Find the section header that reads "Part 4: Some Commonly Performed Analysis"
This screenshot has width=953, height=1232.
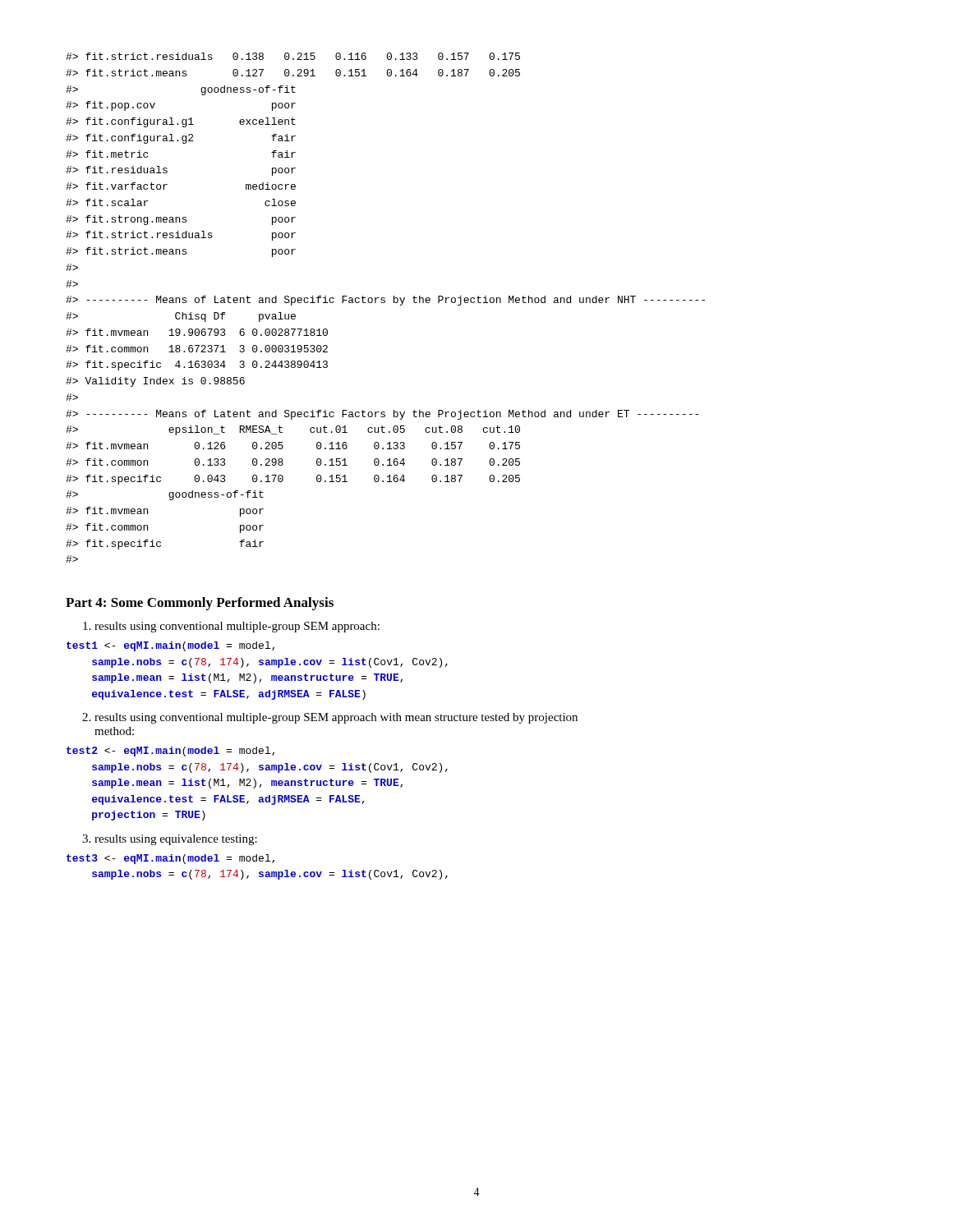(x=200, y=602)
